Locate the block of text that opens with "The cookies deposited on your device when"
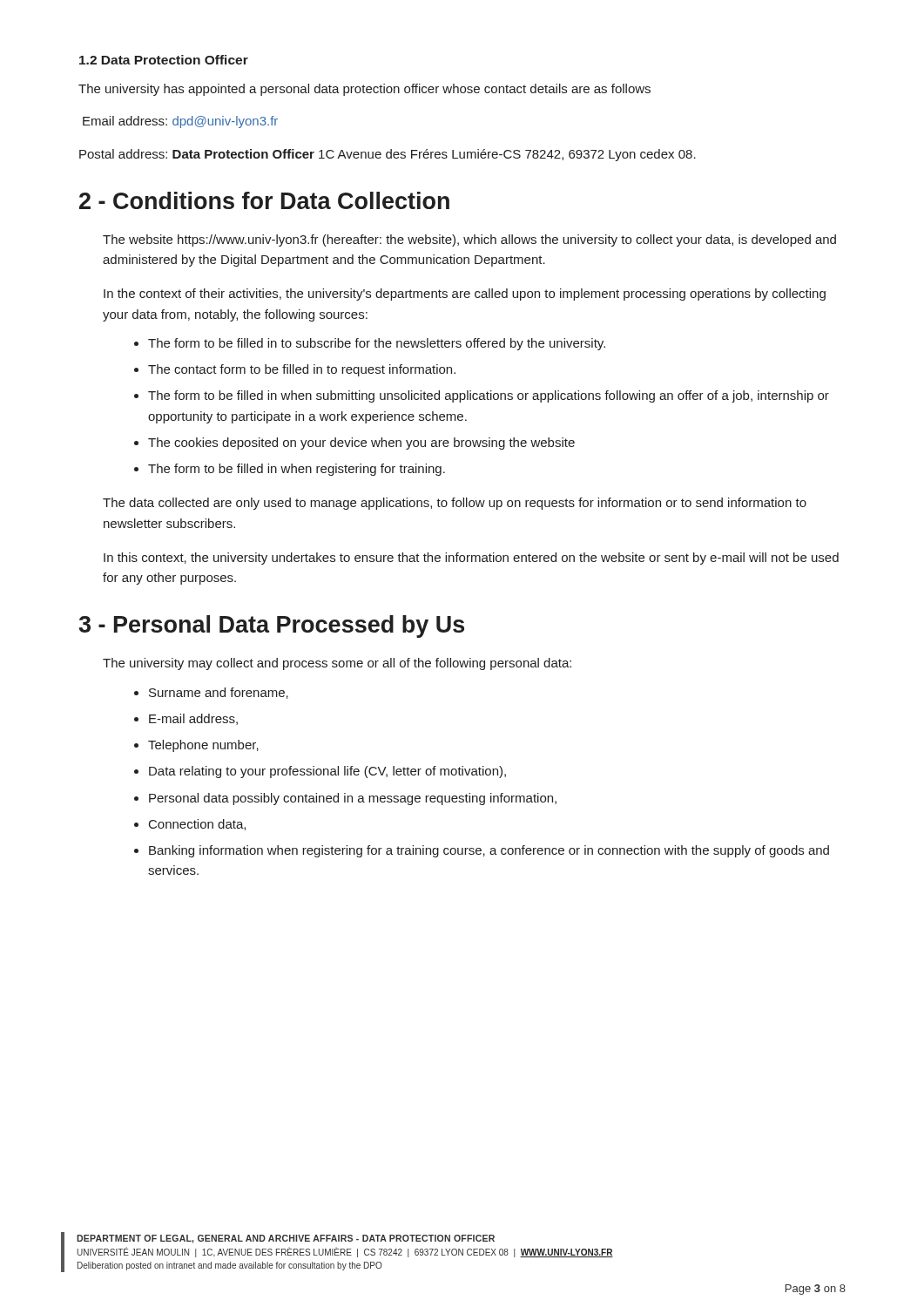The image size is (924, 1307). [x=362, y=442]
